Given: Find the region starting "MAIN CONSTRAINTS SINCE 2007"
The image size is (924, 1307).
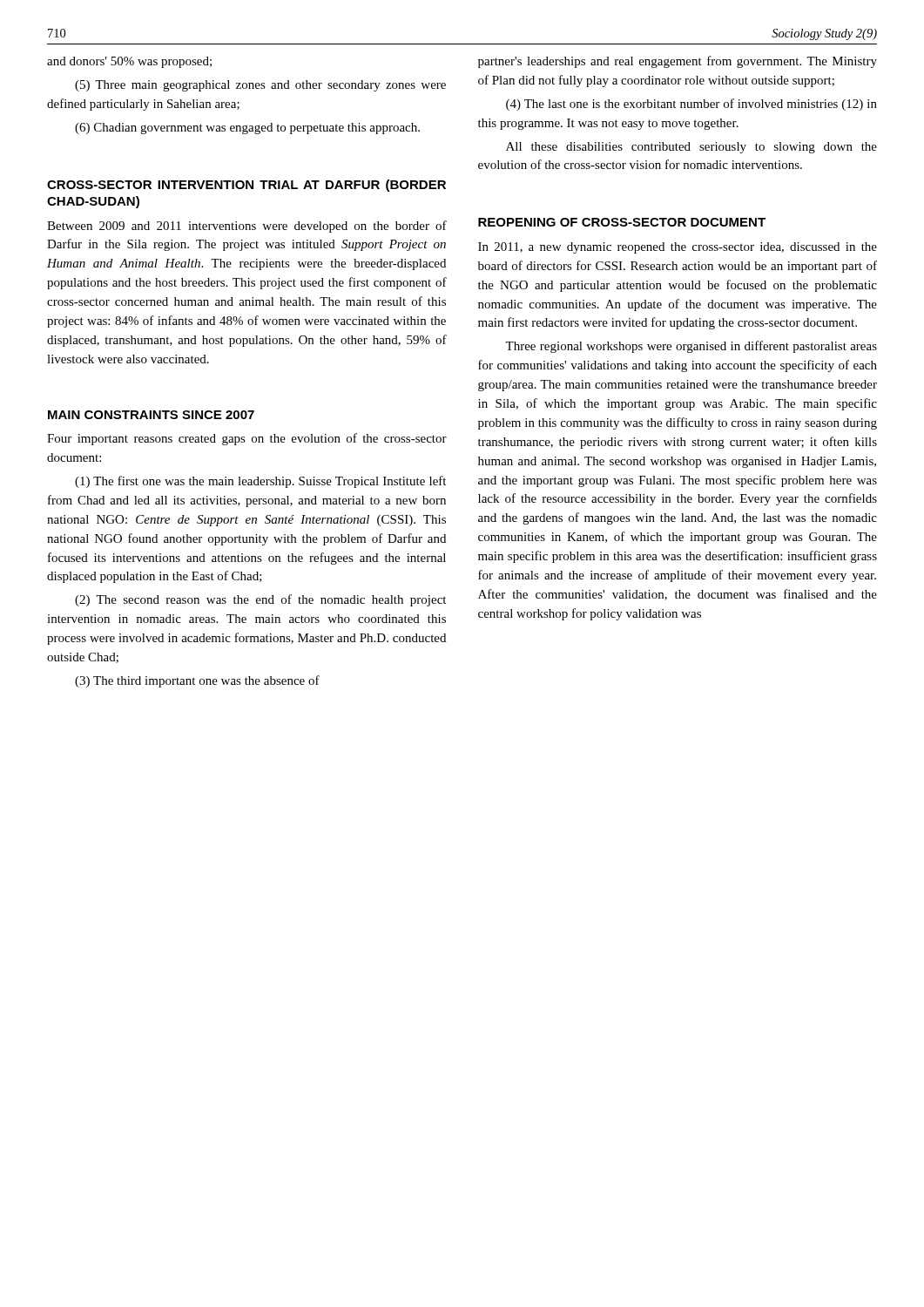Looking at the screenshot, I should coord(151,414).
